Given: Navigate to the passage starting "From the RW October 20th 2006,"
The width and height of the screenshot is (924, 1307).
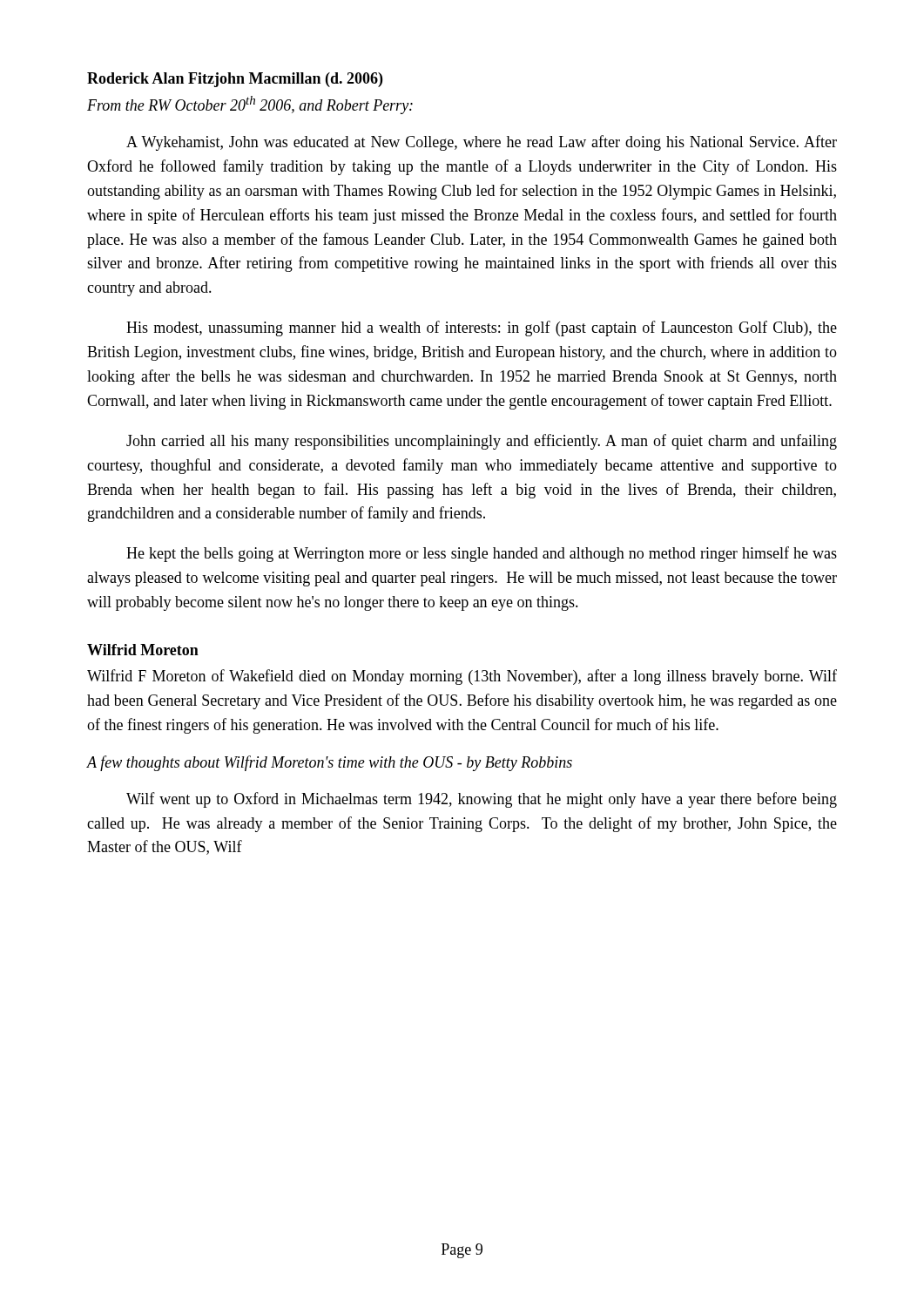Looking at the screenshot, I should click(x=250, y=104).
